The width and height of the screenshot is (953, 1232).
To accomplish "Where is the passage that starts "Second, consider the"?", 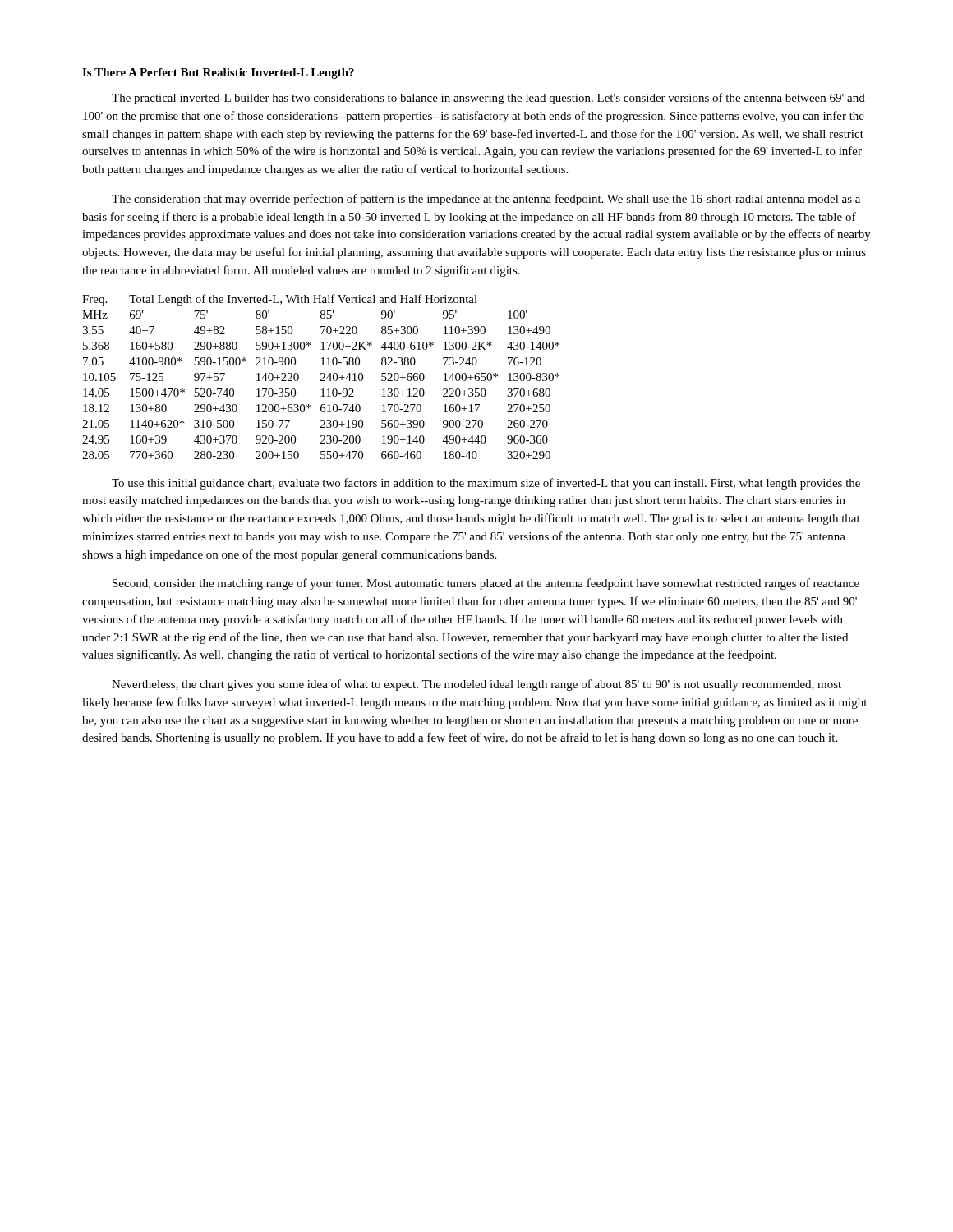I will coord(471,619).
